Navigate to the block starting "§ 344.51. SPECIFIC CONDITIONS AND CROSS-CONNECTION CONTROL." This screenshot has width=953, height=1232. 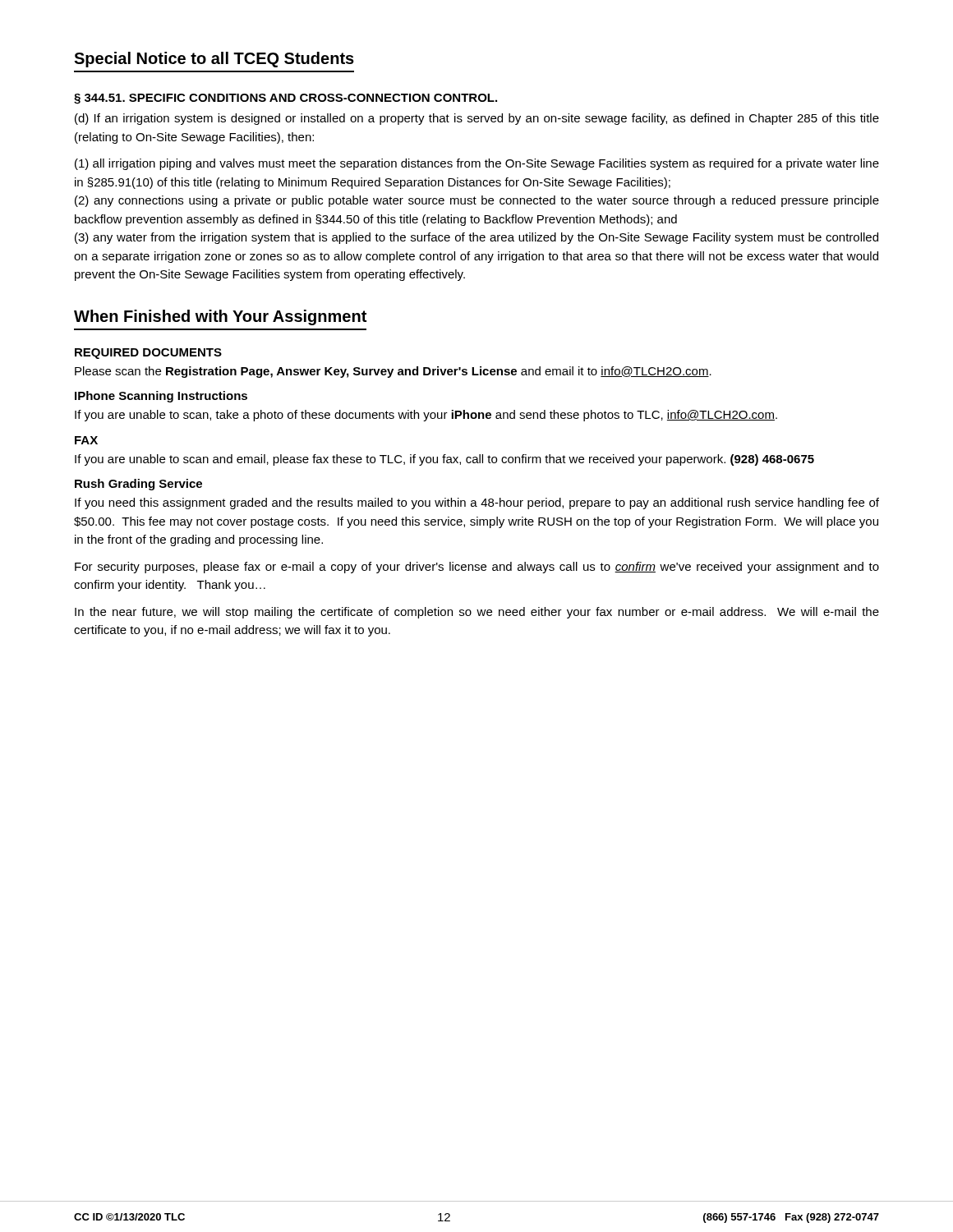(x=286, y=97)
